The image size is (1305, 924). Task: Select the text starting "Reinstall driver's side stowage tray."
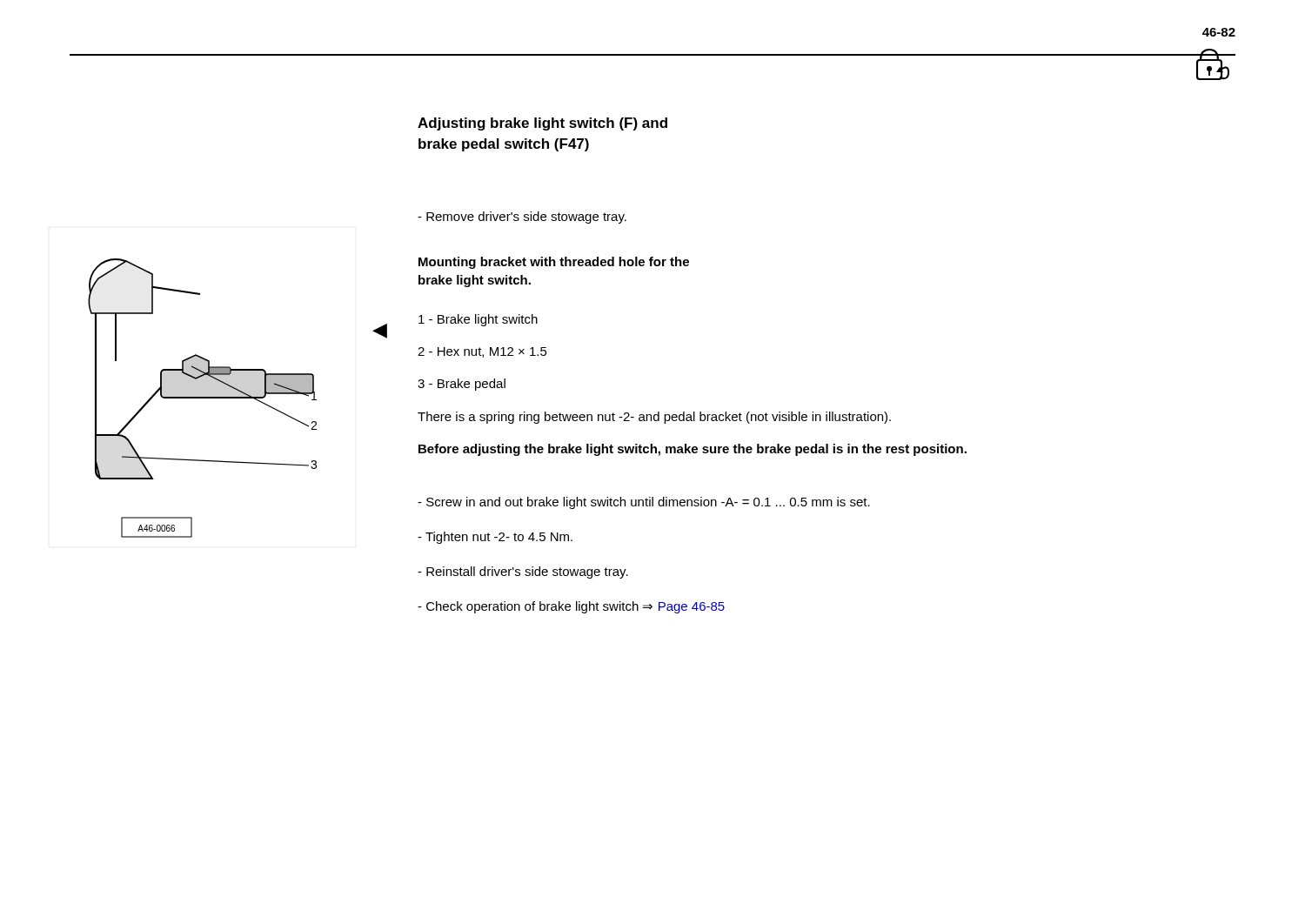point(523,571)
